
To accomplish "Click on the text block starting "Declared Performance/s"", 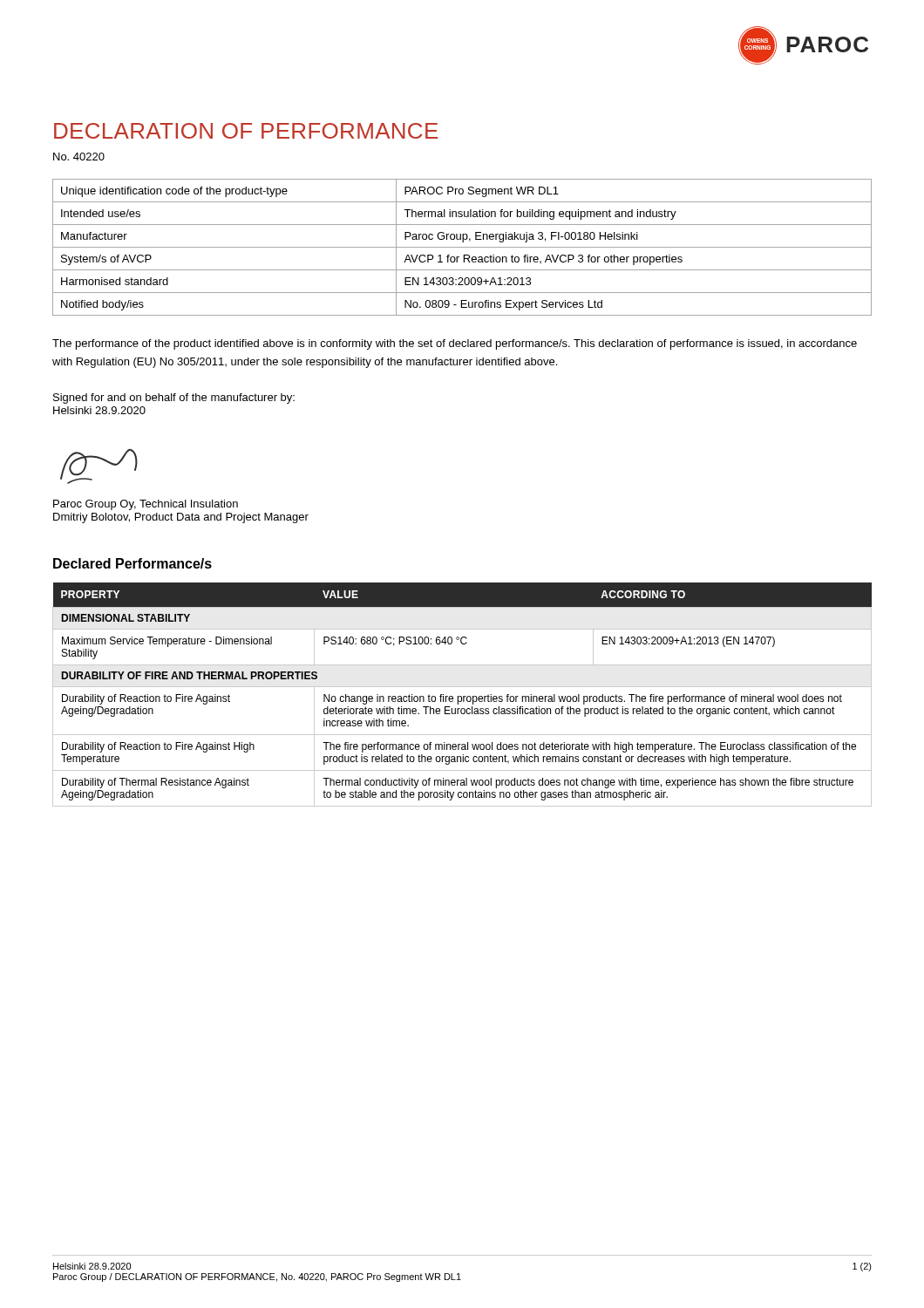I will pos(132,563).
